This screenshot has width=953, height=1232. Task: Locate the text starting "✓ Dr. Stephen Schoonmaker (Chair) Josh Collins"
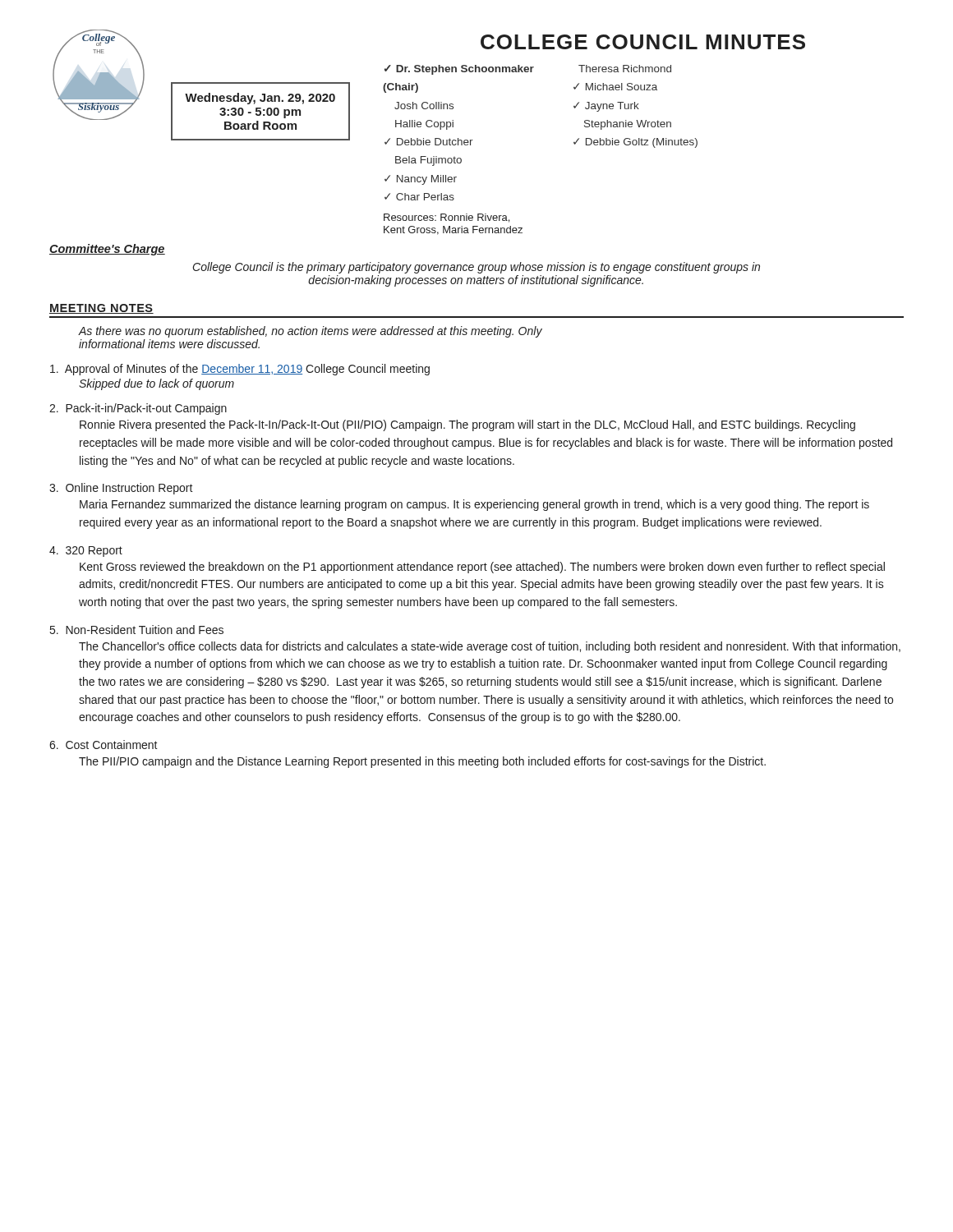click(x=528, y=70)
